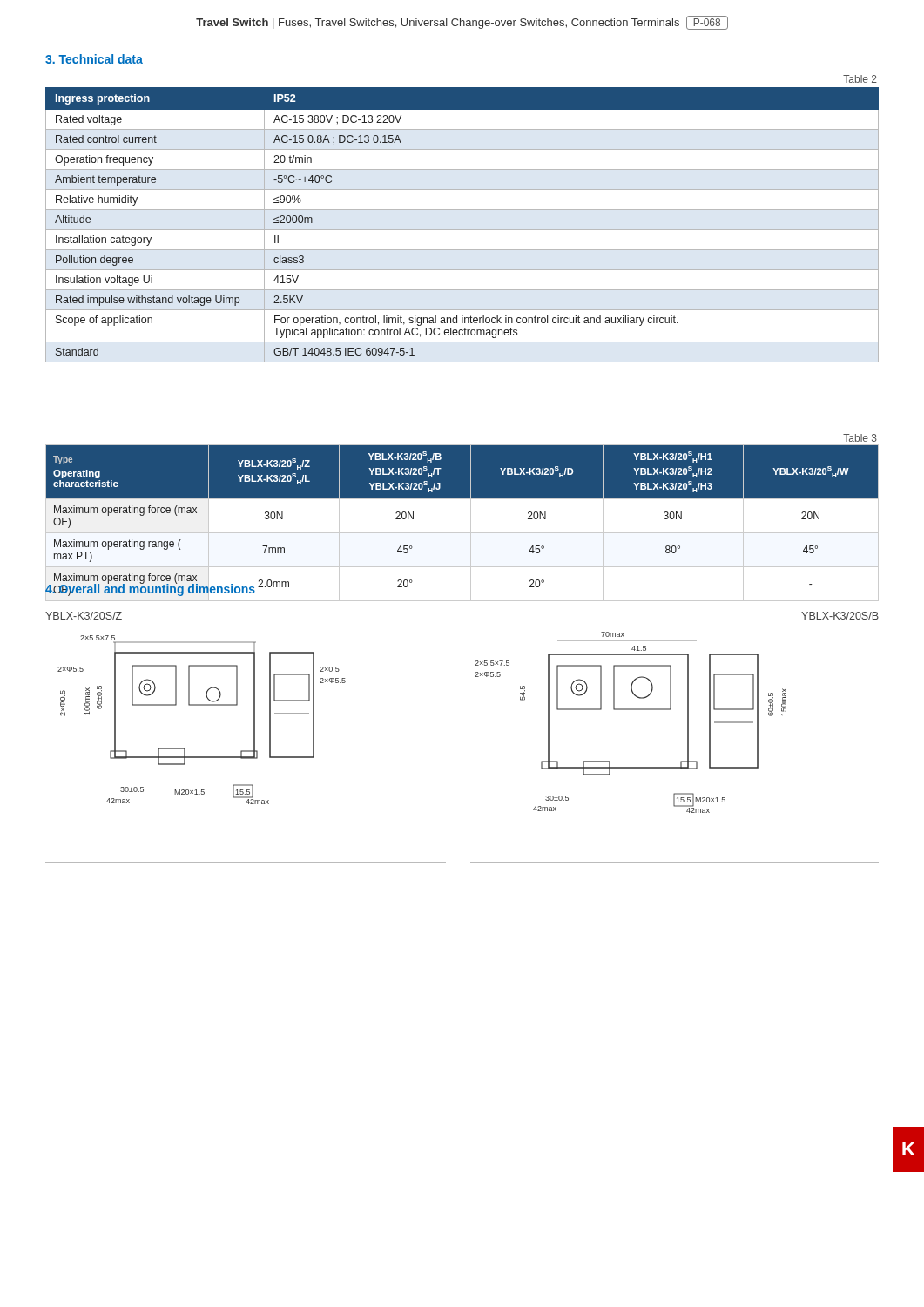Click on the region starting "3. Technical data"
Image resolution: width=924 pixels, height=1307 pixels.
pyautogui.click(x=94, y=59)
